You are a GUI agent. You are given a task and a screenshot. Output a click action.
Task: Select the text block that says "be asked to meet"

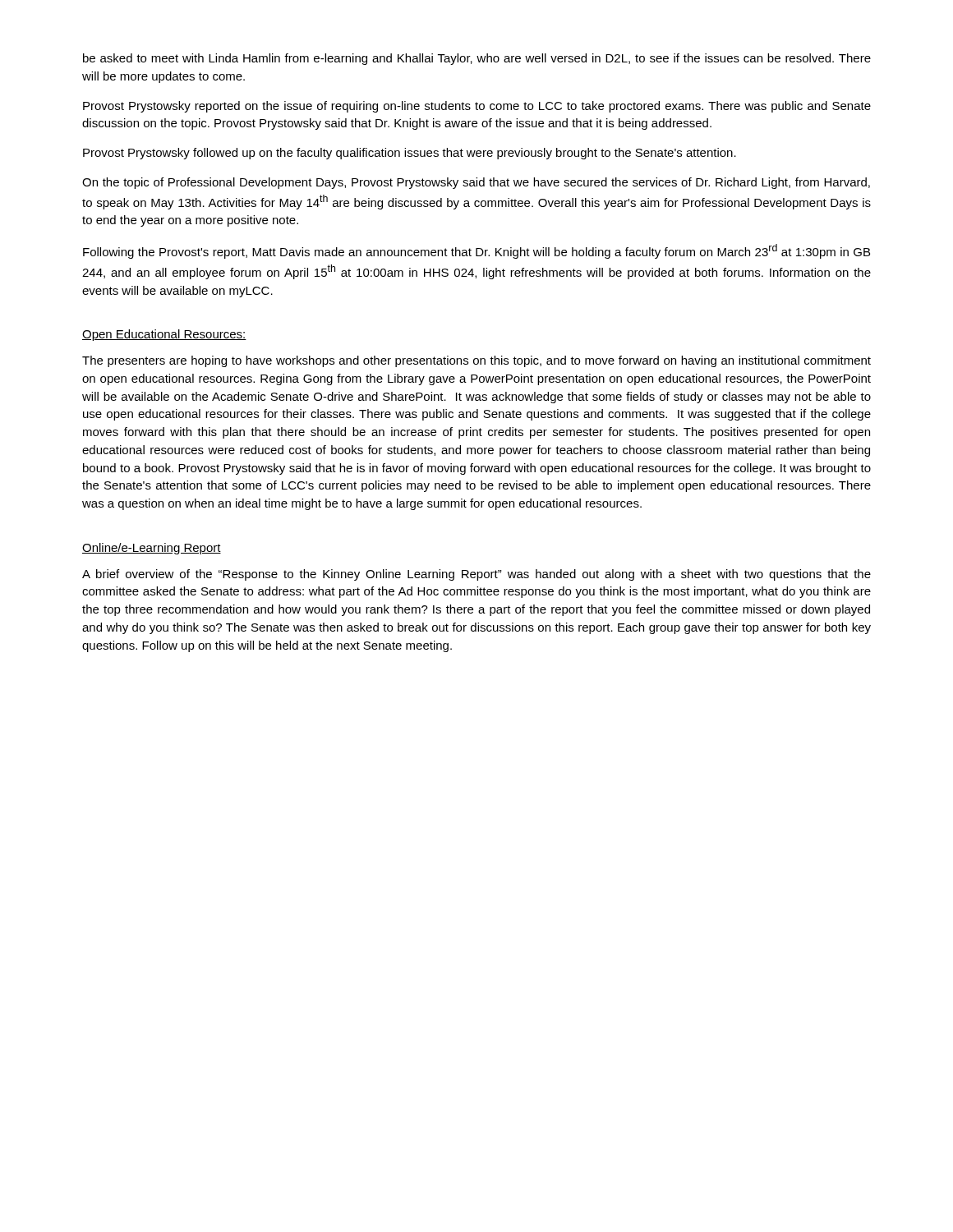476,67
